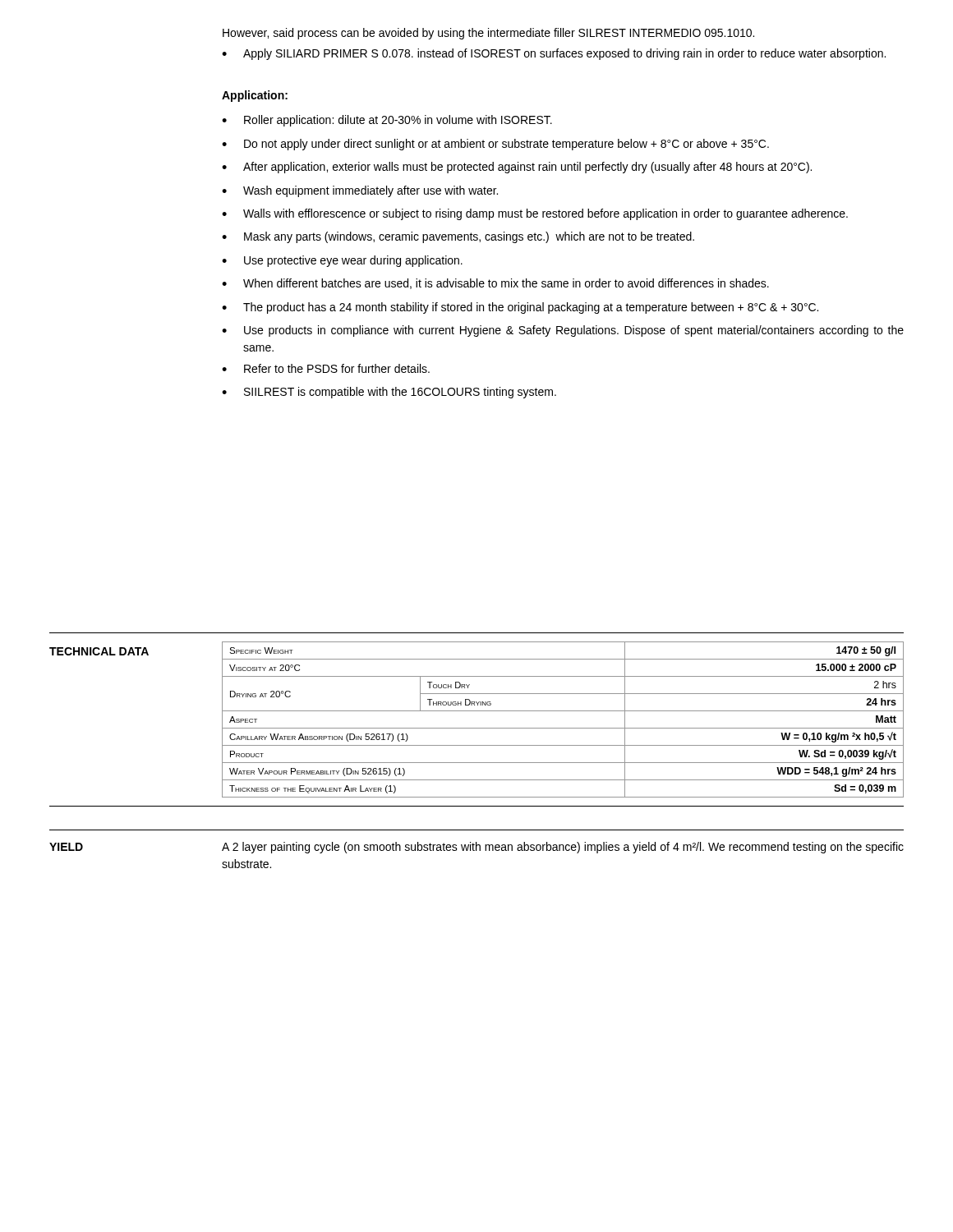This screenshot has height=1232, width=953.
Task: Point to the passage starting "• Roller application: dilute"
Action: 563,122
